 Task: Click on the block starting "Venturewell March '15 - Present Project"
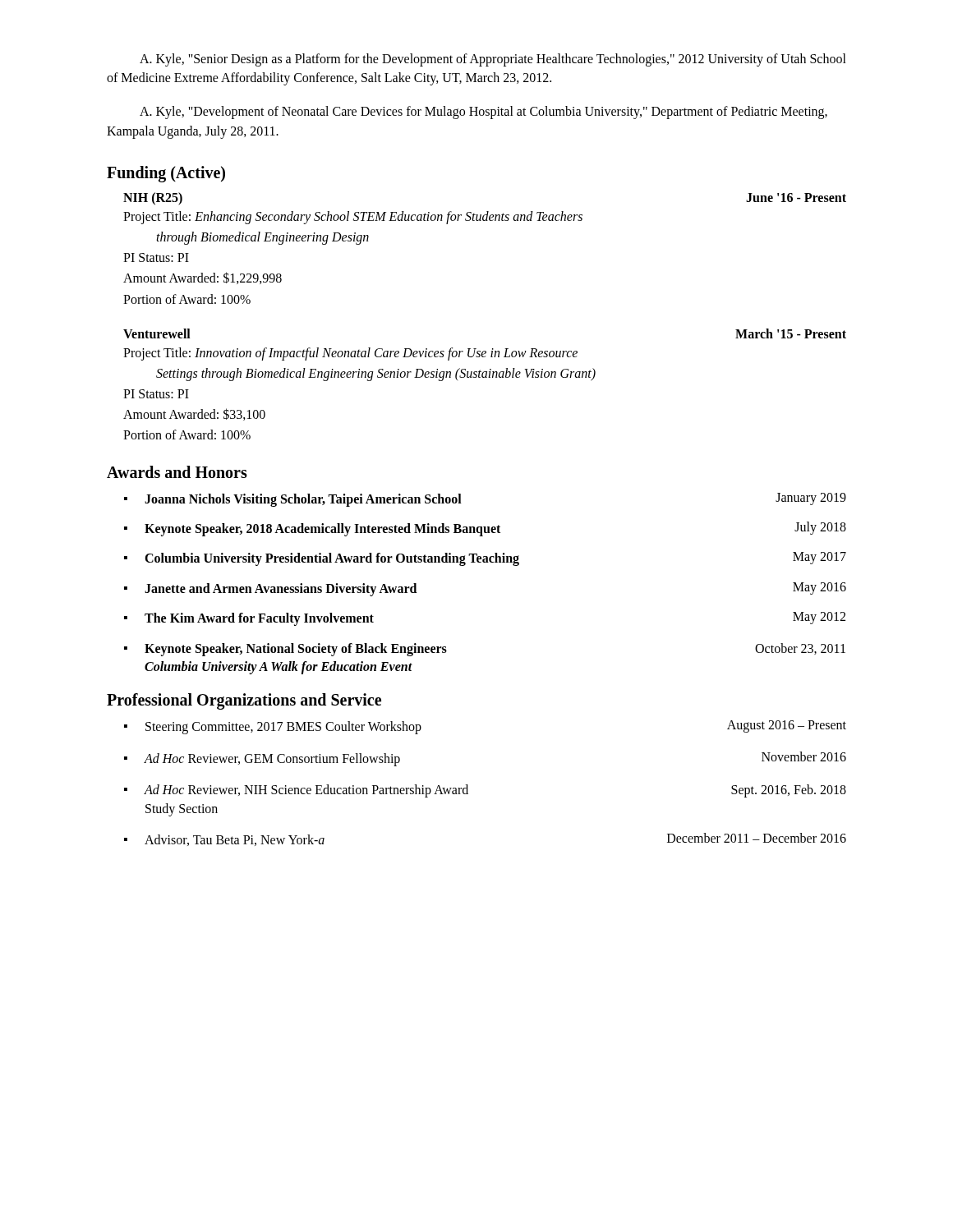tap(485, 386)
